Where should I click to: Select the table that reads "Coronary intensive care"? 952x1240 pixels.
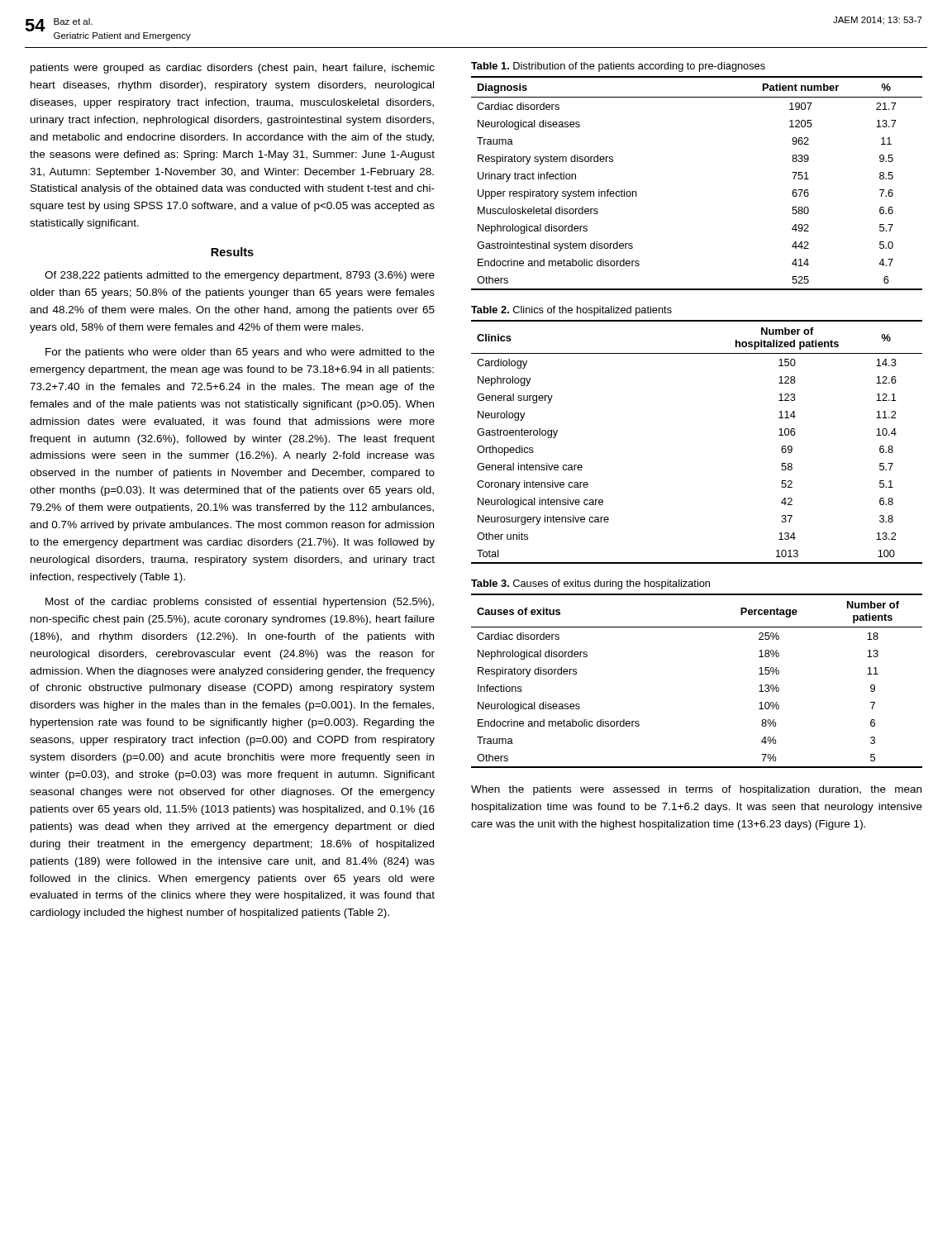697,442
